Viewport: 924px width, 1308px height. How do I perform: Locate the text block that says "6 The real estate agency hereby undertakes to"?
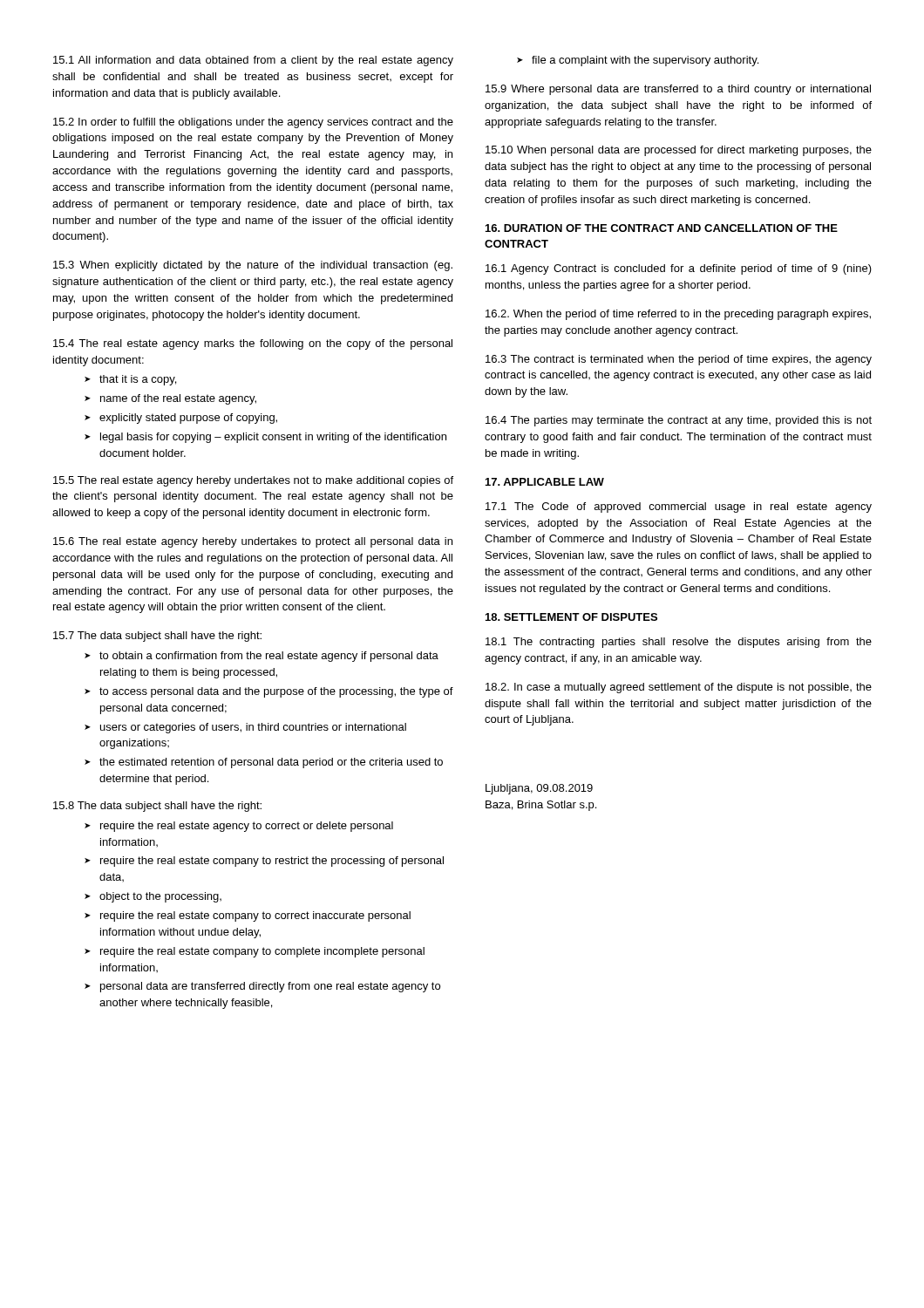click(253, 574)
